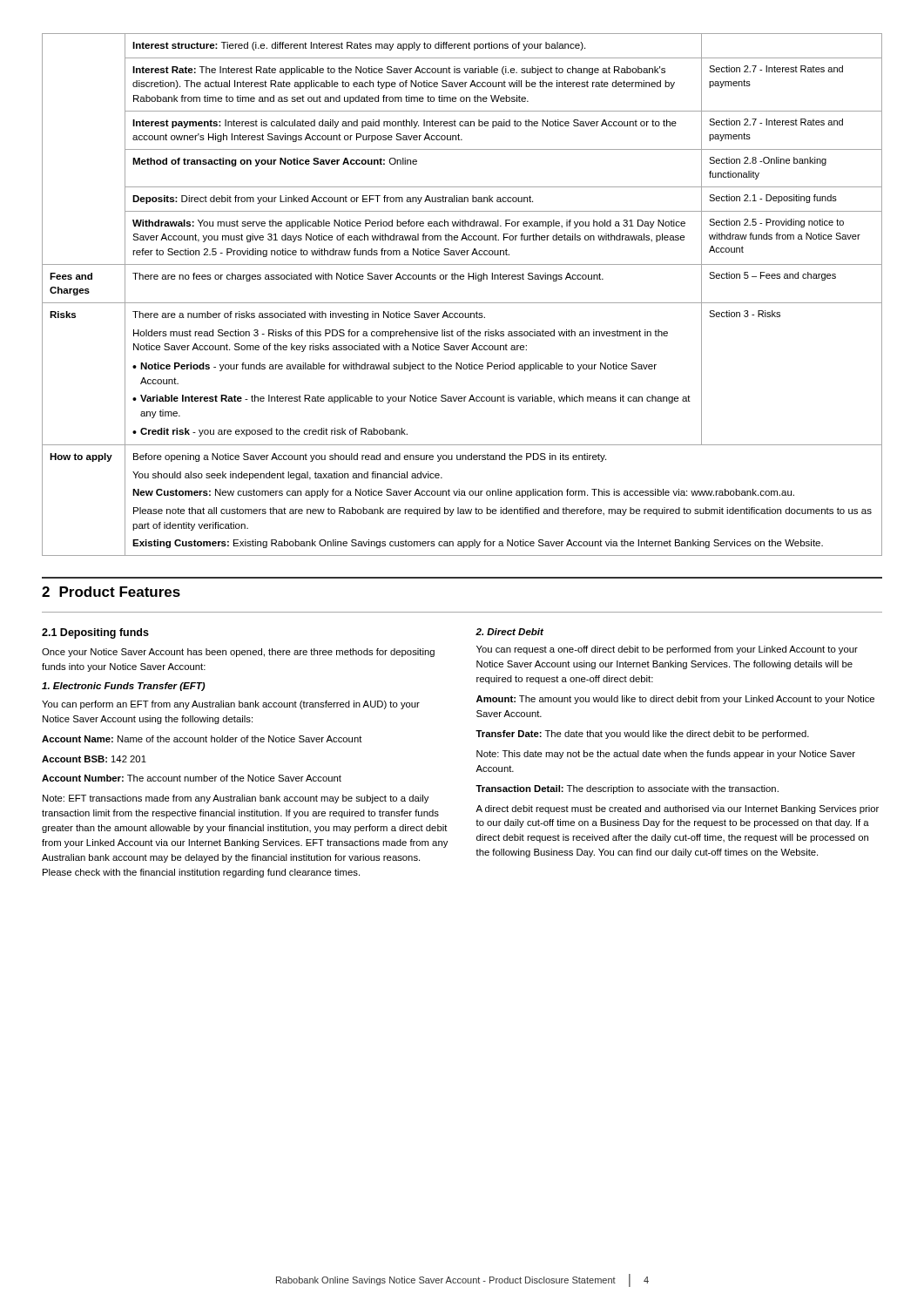Where is the passage that starts "Once your Notice Saver Account"?
This screenshot has width=924, height=1307.
(245, 659)
